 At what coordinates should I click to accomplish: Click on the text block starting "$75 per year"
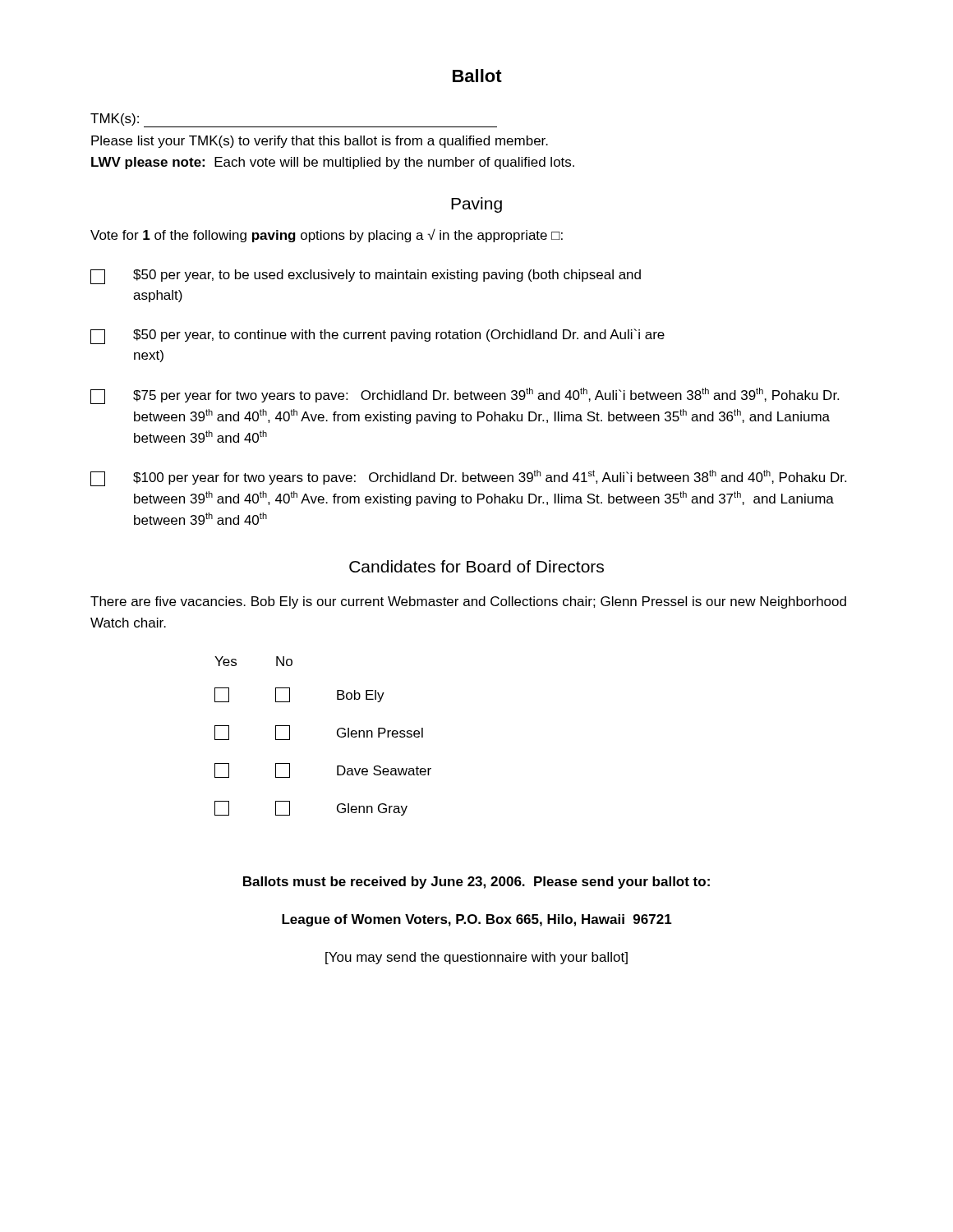click(476, 416)
